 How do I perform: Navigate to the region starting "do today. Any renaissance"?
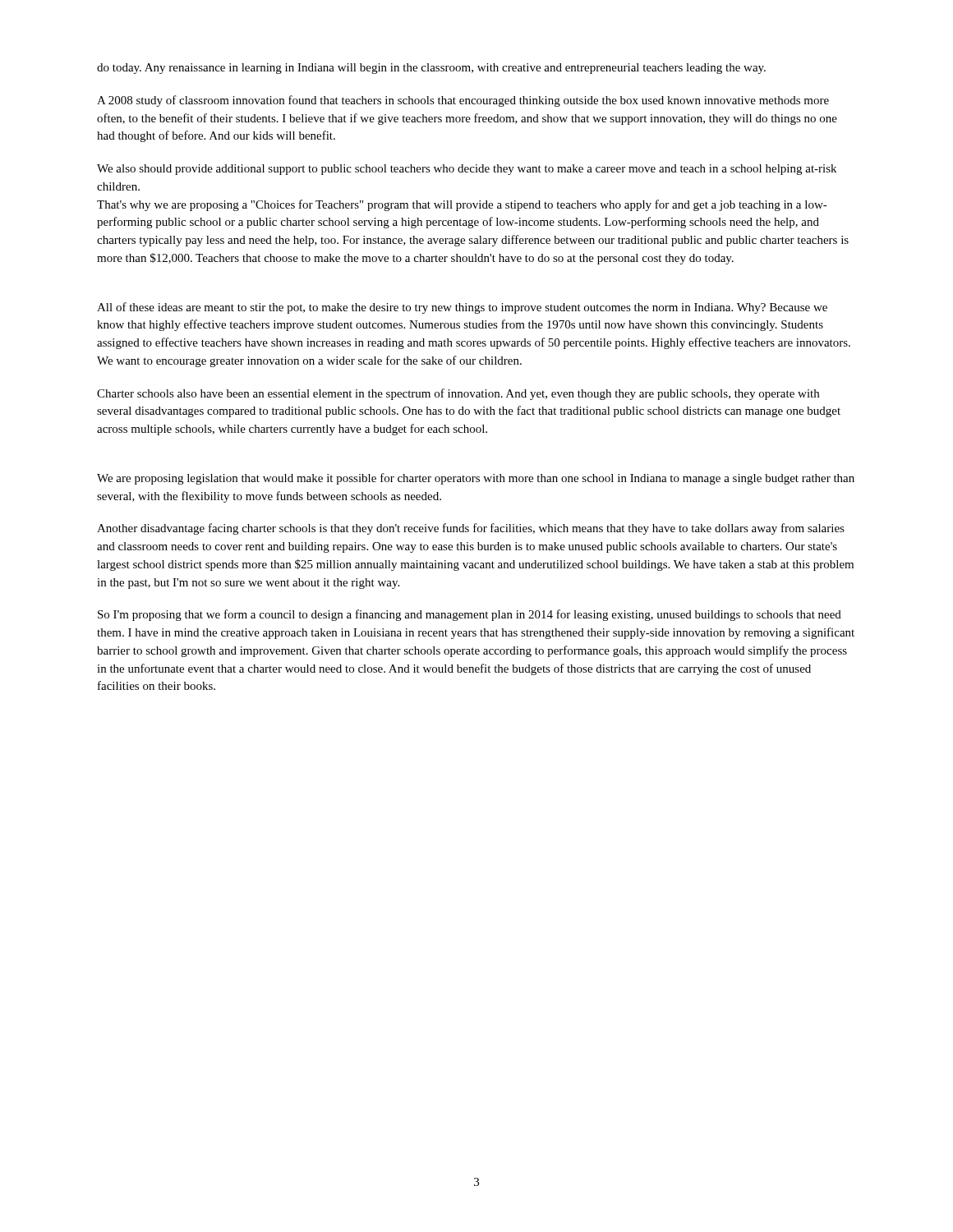(x=432, y=67)
